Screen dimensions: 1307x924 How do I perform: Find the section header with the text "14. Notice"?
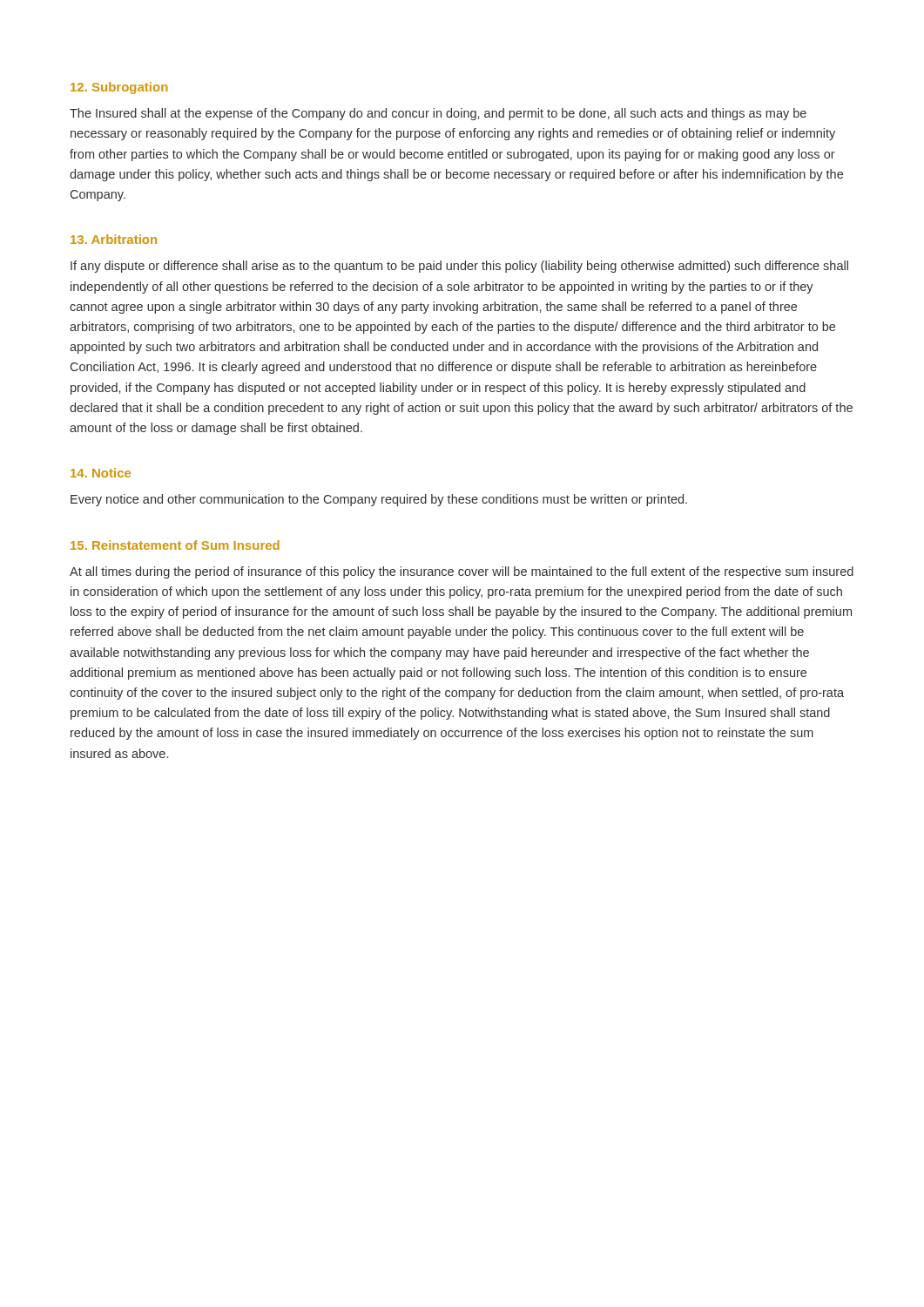point(101,473)
